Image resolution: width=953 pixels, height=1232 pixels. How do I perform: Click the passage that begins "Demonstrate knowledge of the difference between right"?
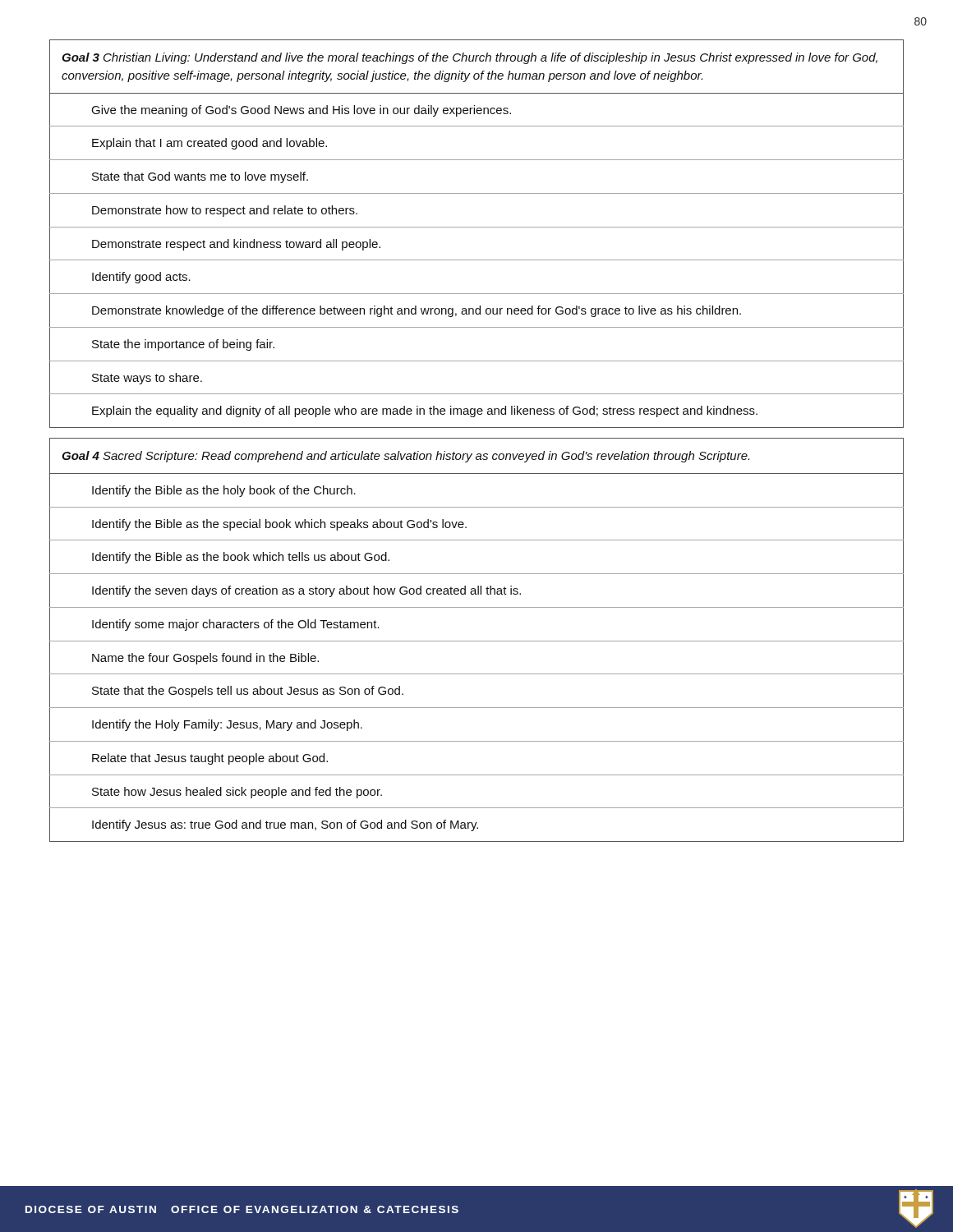[x=417, y=310]
